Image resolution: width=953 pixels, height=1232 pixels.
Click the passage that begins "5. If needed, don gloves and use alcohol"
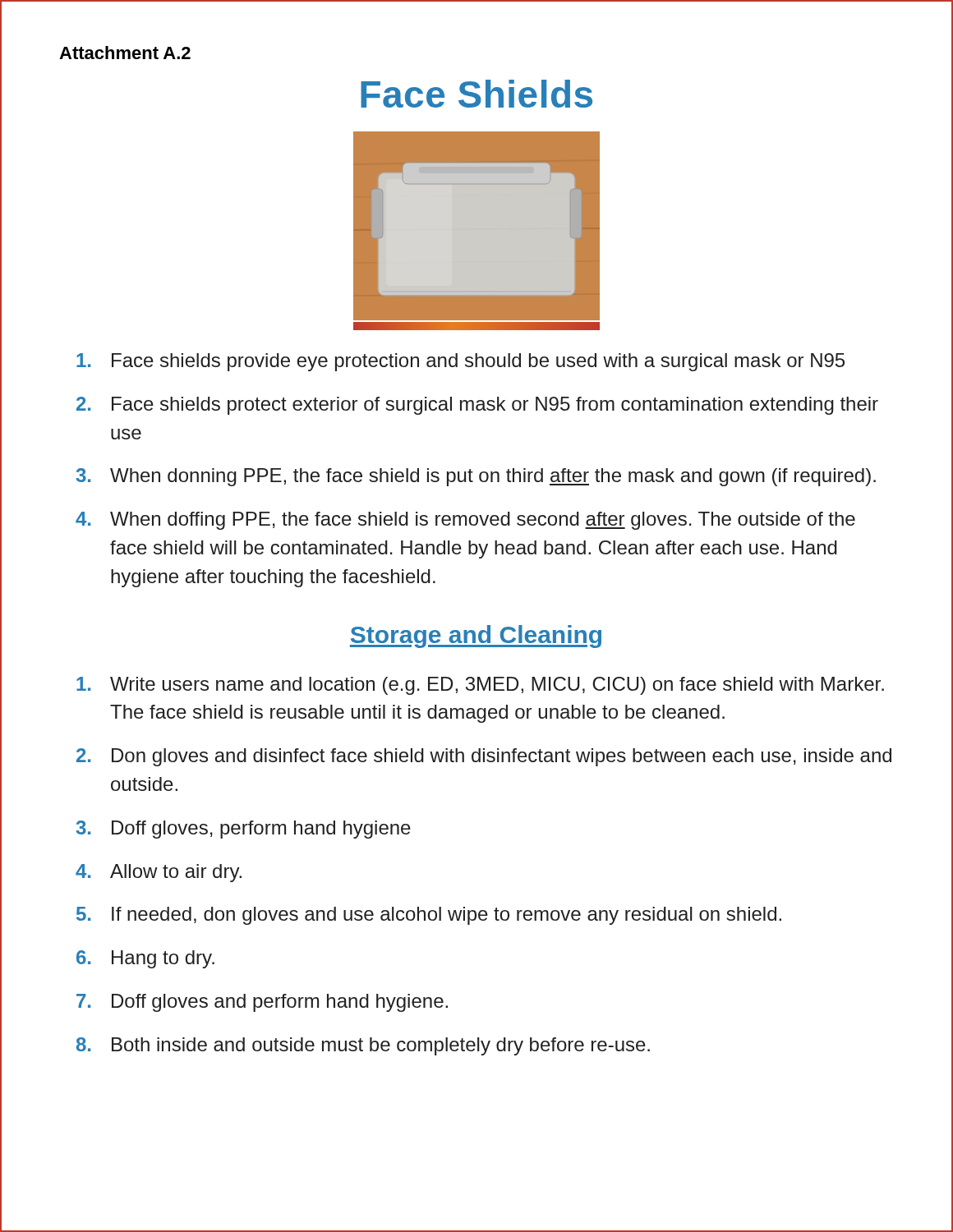click(485, 915)
